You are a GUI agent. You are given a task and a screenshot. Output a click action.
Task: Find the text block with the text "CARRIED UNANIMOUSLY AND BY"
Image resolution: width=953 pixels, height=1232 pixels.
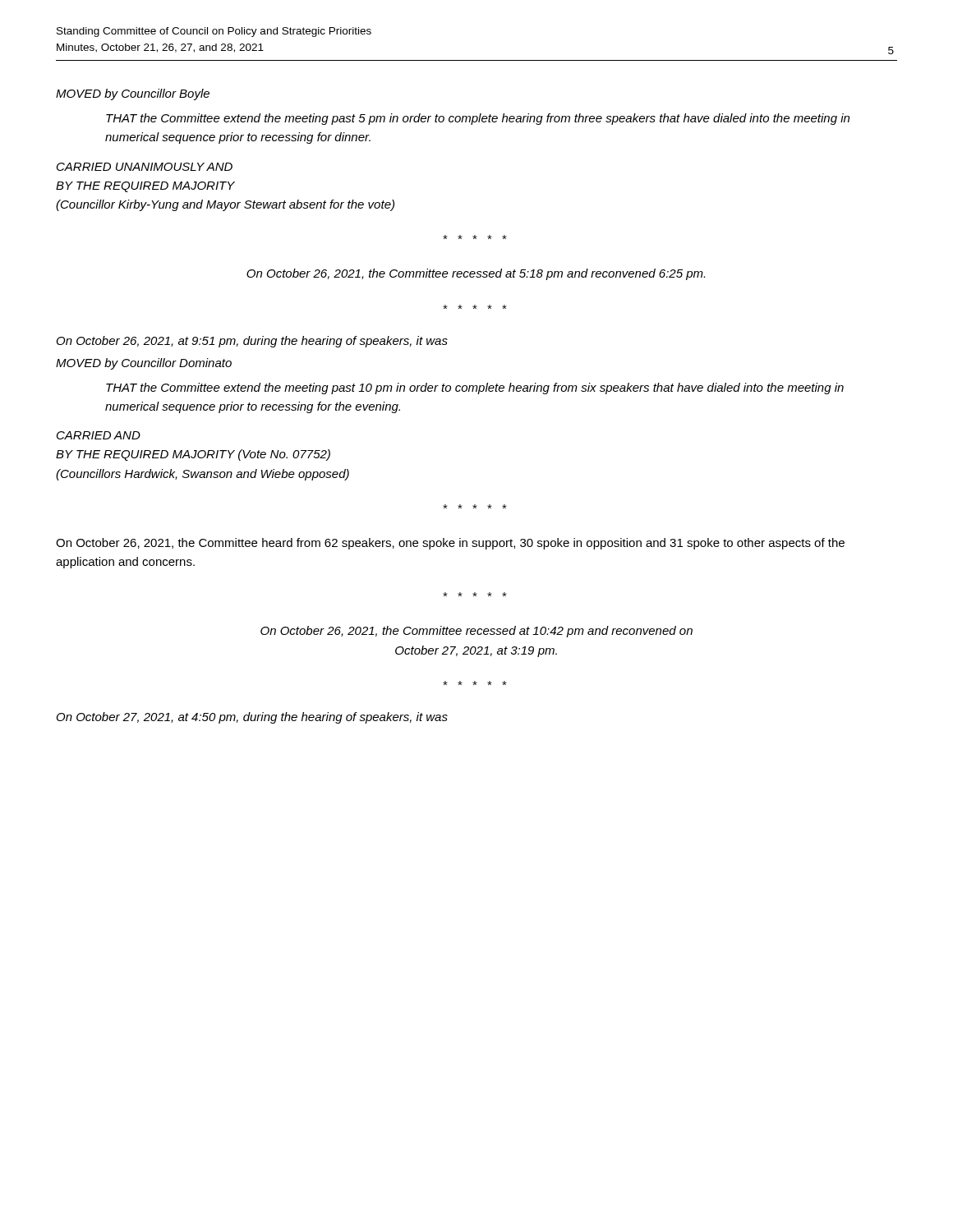(225, 185)
